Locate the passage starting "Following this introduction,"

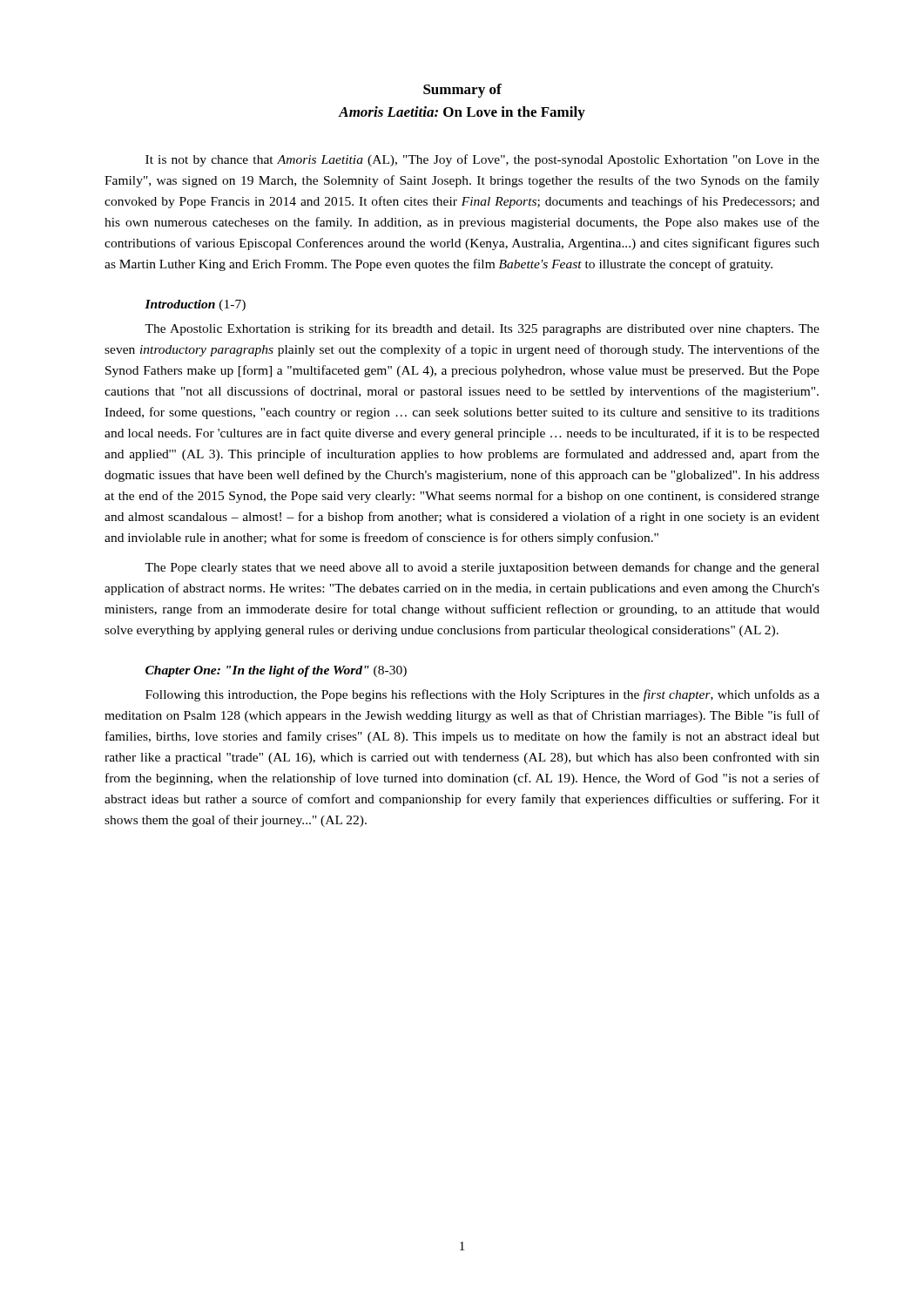pos(462,757)
